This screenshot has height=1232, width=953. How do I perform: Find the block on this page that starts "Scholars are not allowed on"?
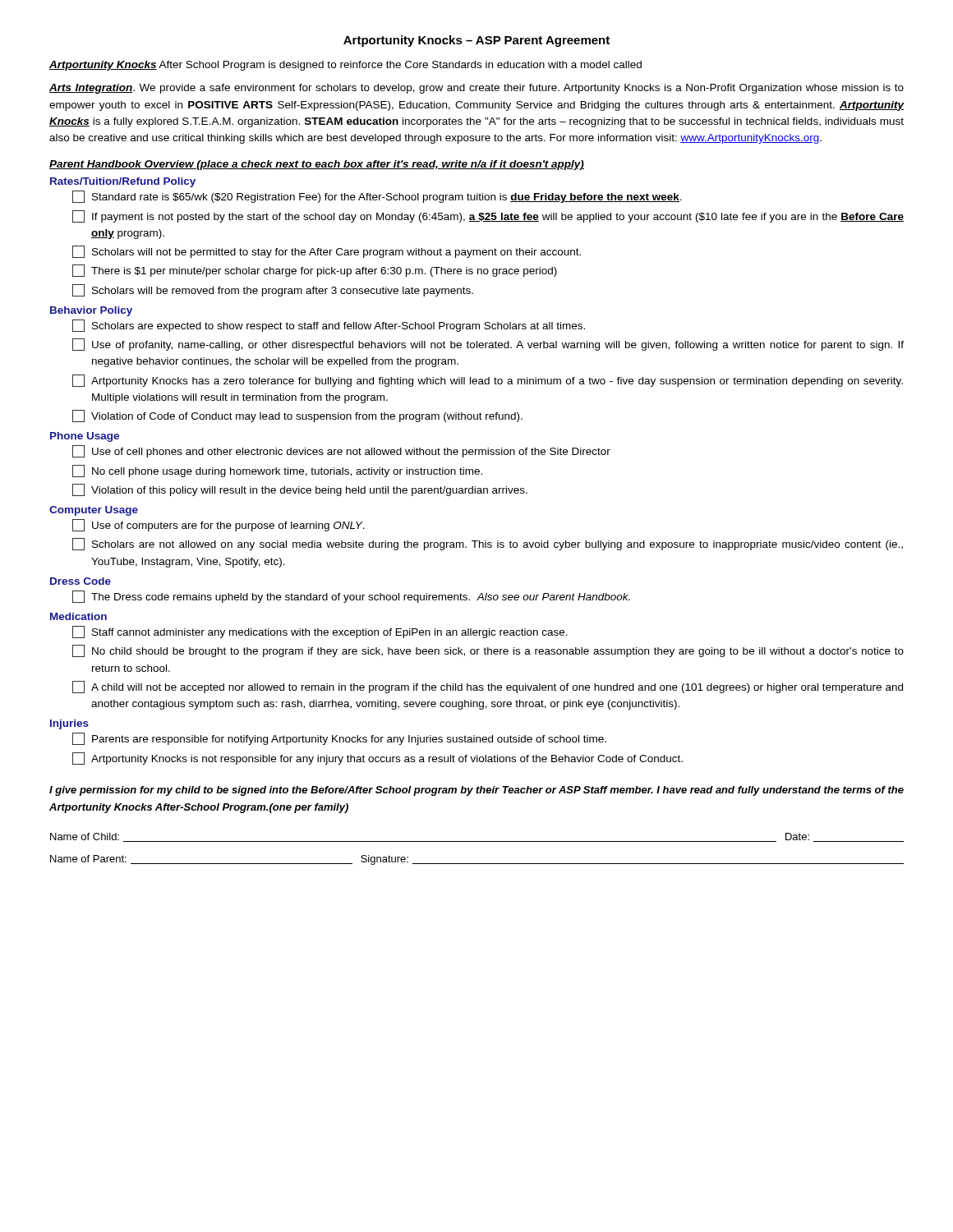click(488, 553)
